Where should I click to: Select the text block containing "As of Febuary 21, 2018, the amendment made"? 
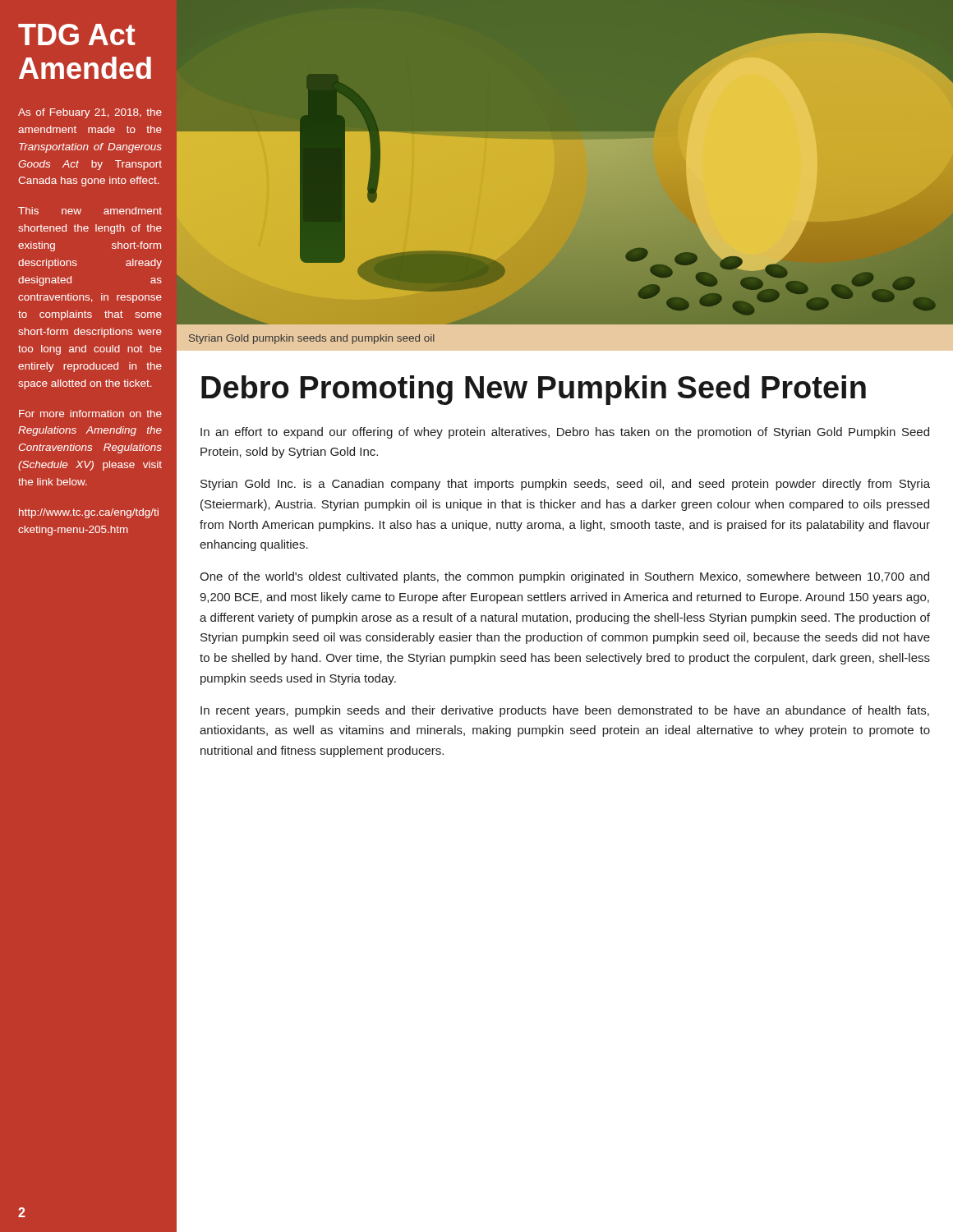click(x=90, y=146)
